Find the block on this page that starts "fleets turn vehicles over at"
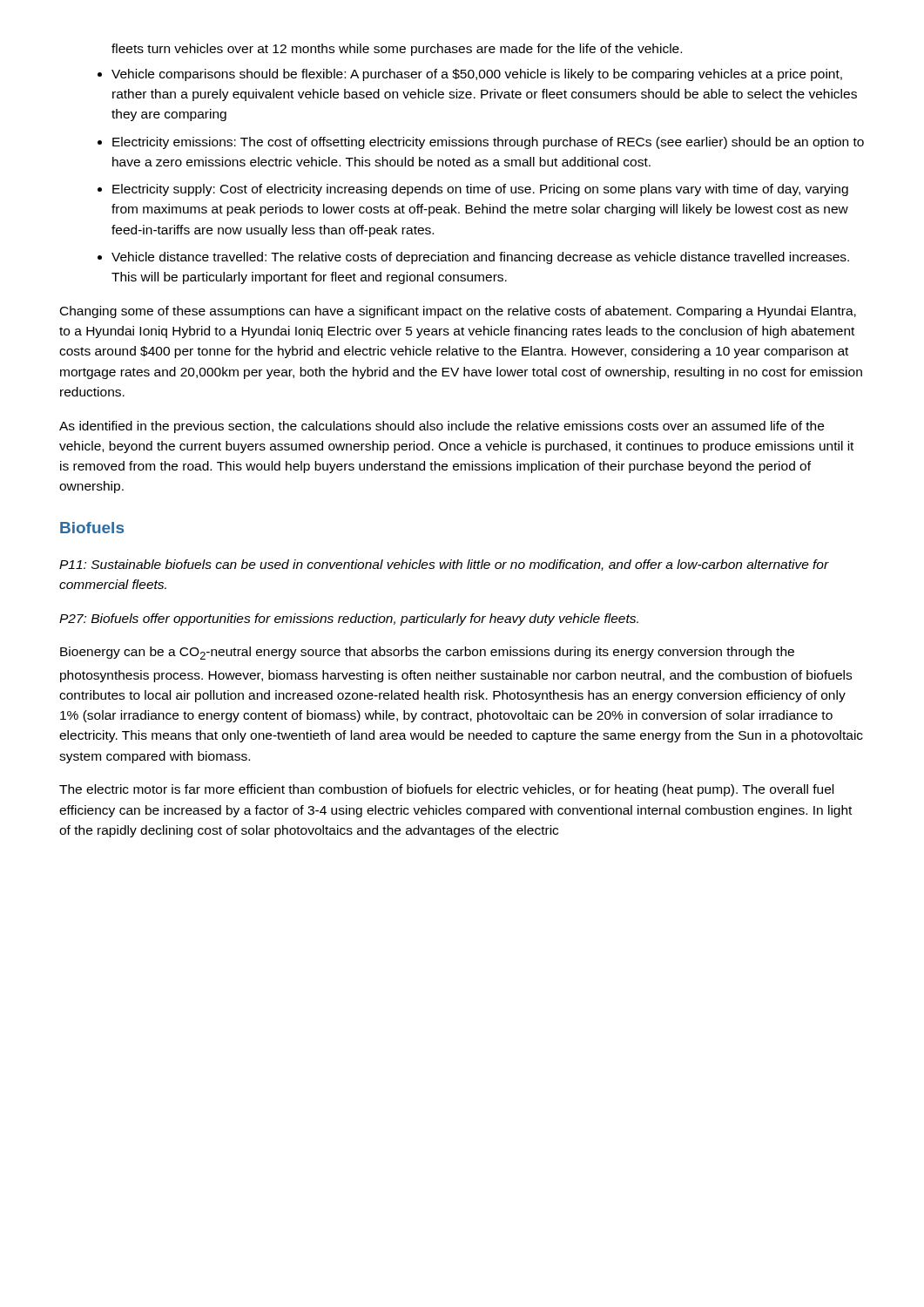Image resolution: width=924 pixels, height=1307 pixels. coord(488,48)
